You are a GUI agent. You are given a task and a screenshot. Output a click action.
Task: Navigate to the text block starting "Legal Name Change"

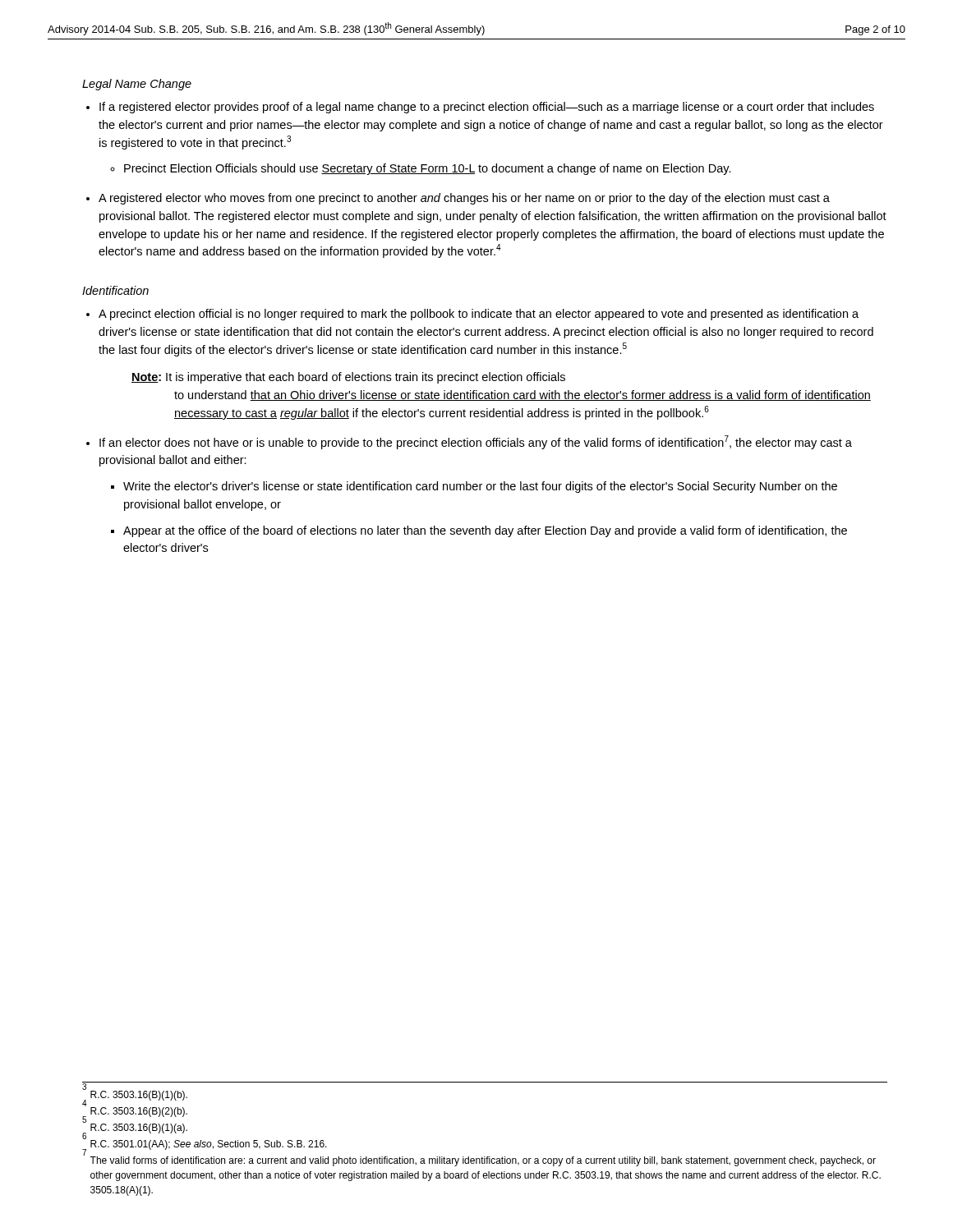tap(137, 84)
